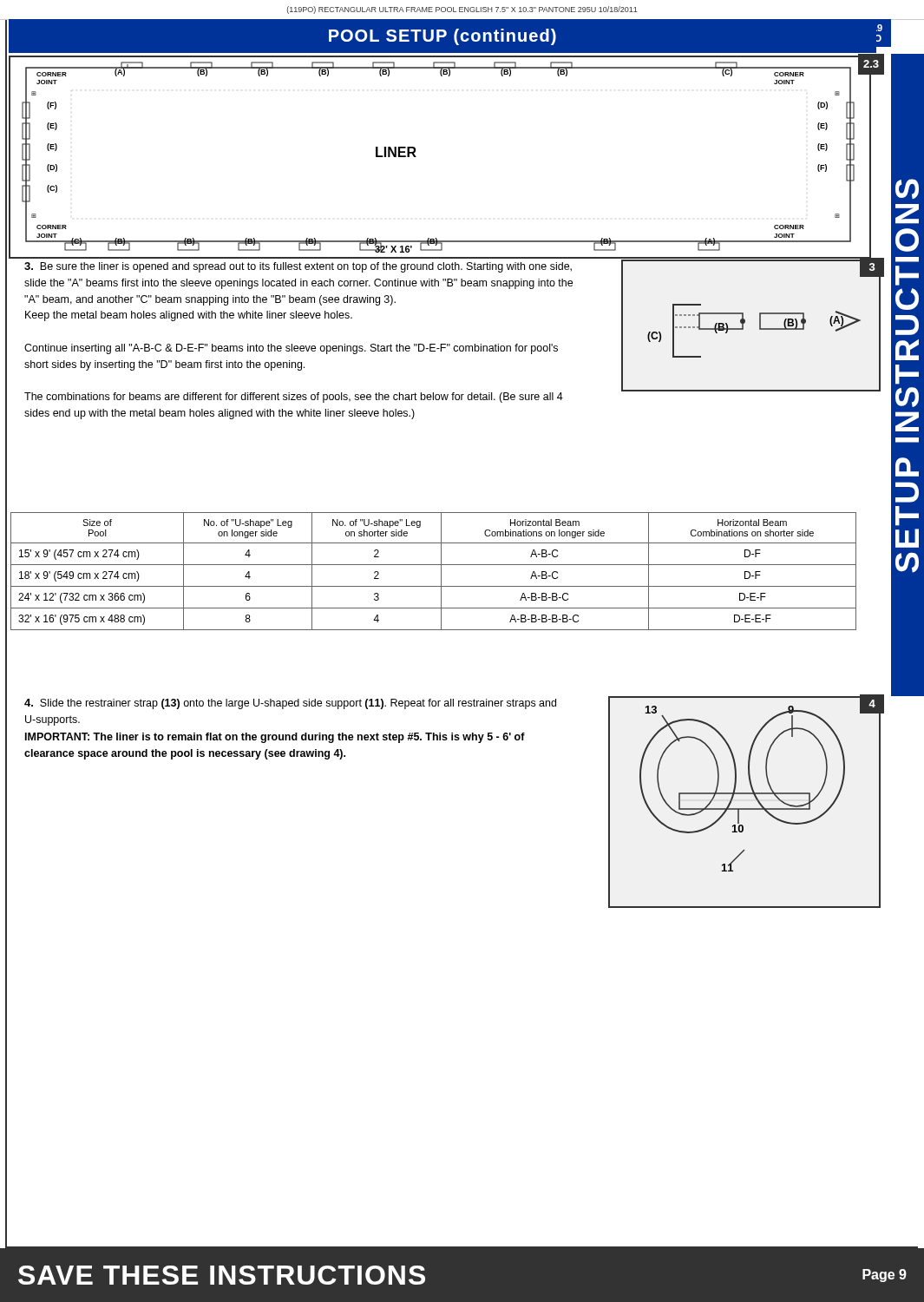Viewport: 924px width, 1302px height.
Task: Select the text block containing "Be sure the liner is opened"
Action: pos(299,339)
